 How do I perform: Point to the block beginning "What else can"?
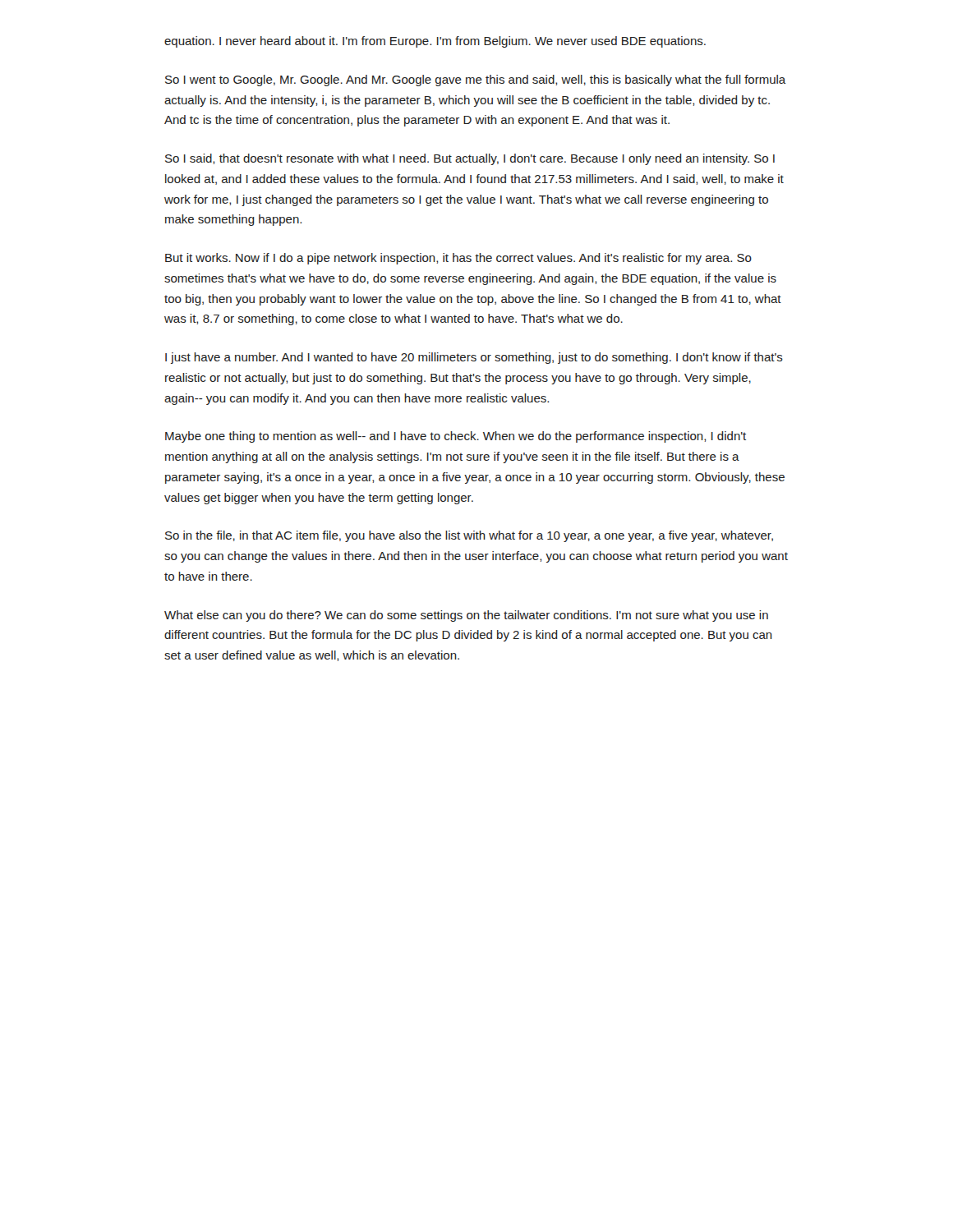click(468, 635)
